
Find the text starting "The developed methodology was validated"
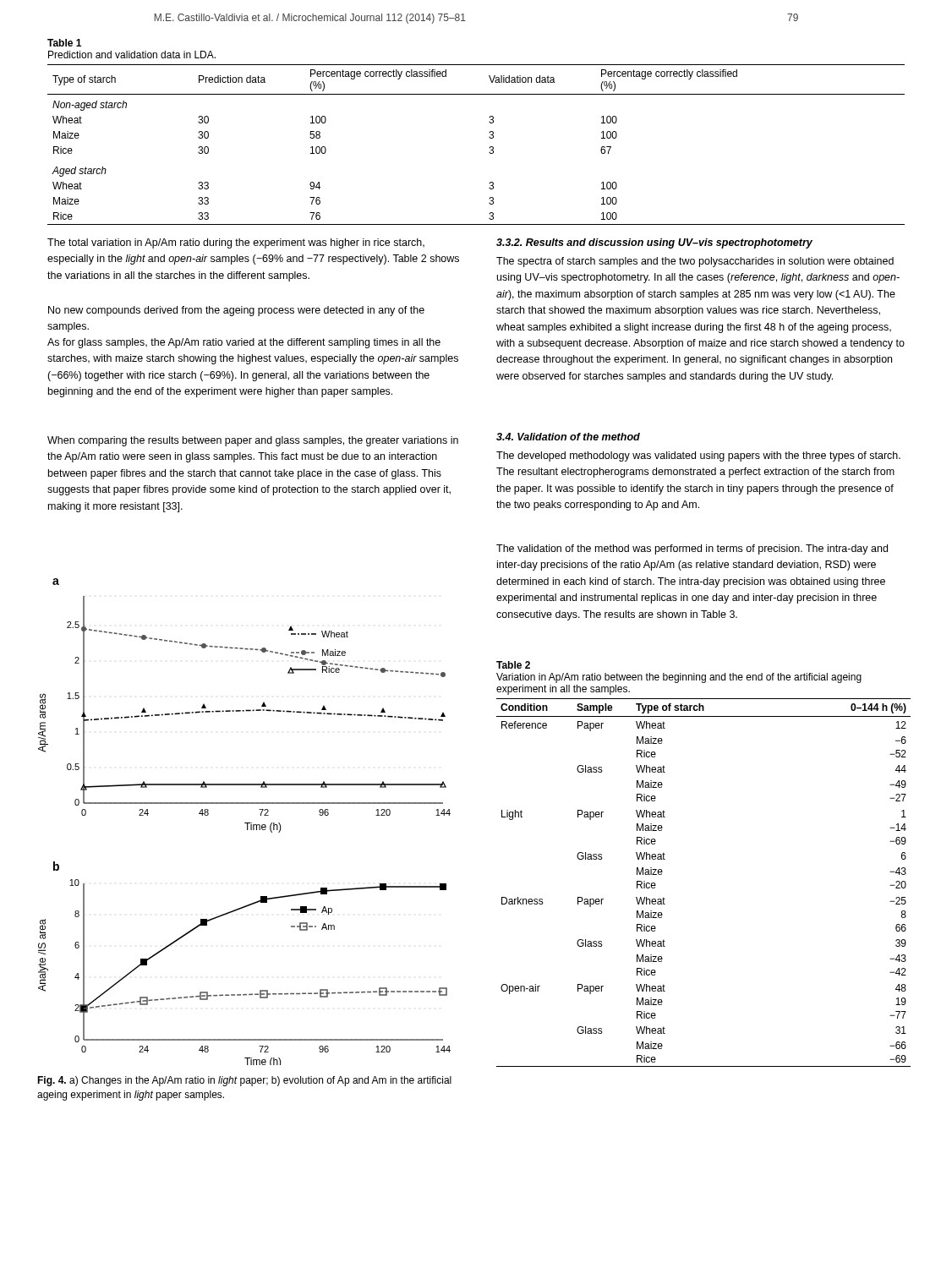[699, 480]
